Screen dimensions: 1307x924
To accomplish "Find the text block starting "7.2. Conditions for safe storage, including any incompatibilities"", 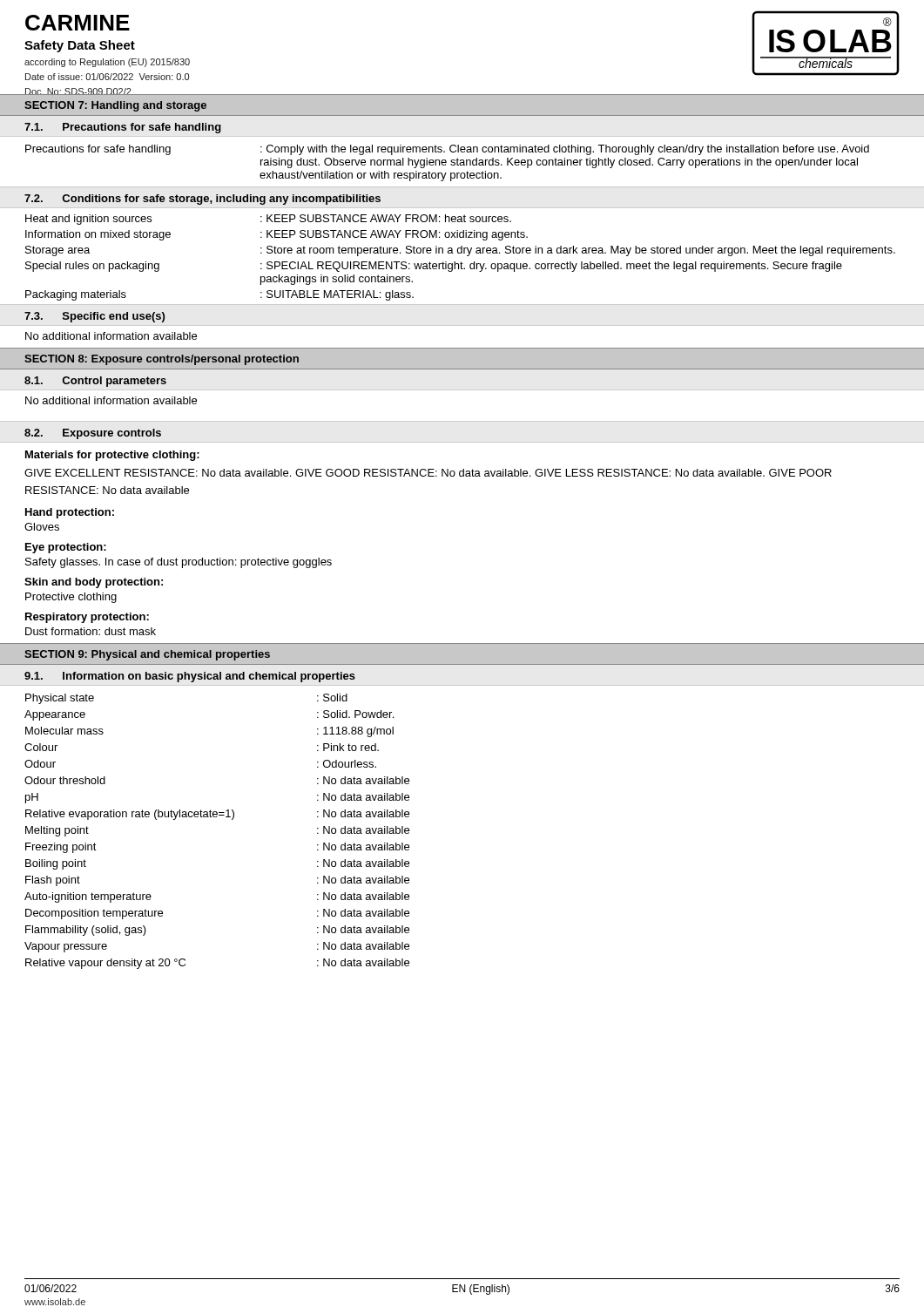I will (x=203, y=198).
